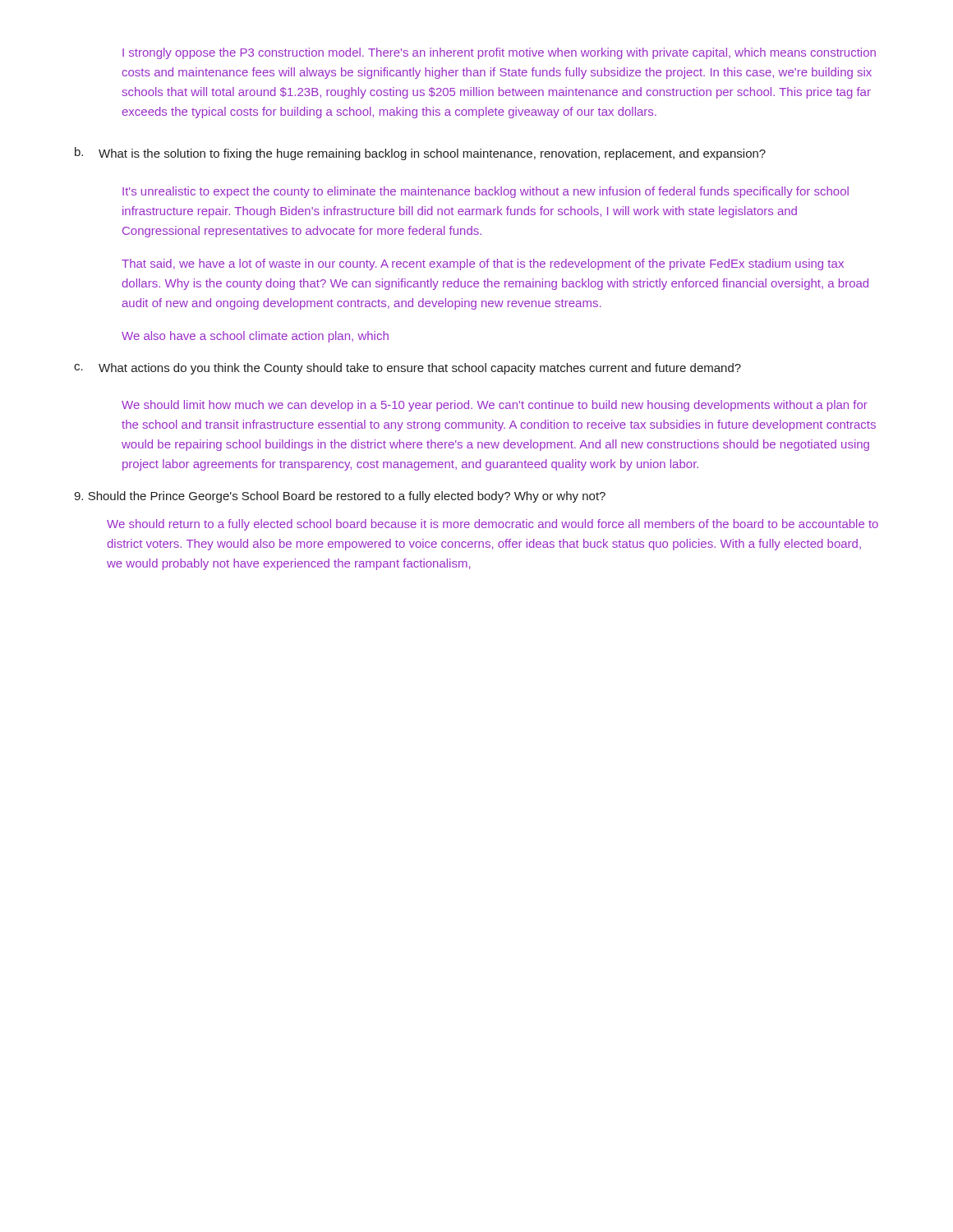953x1232 pixels.
Task: Click on the list item that reads "b. What is the"
Action: tap(476, 154)
